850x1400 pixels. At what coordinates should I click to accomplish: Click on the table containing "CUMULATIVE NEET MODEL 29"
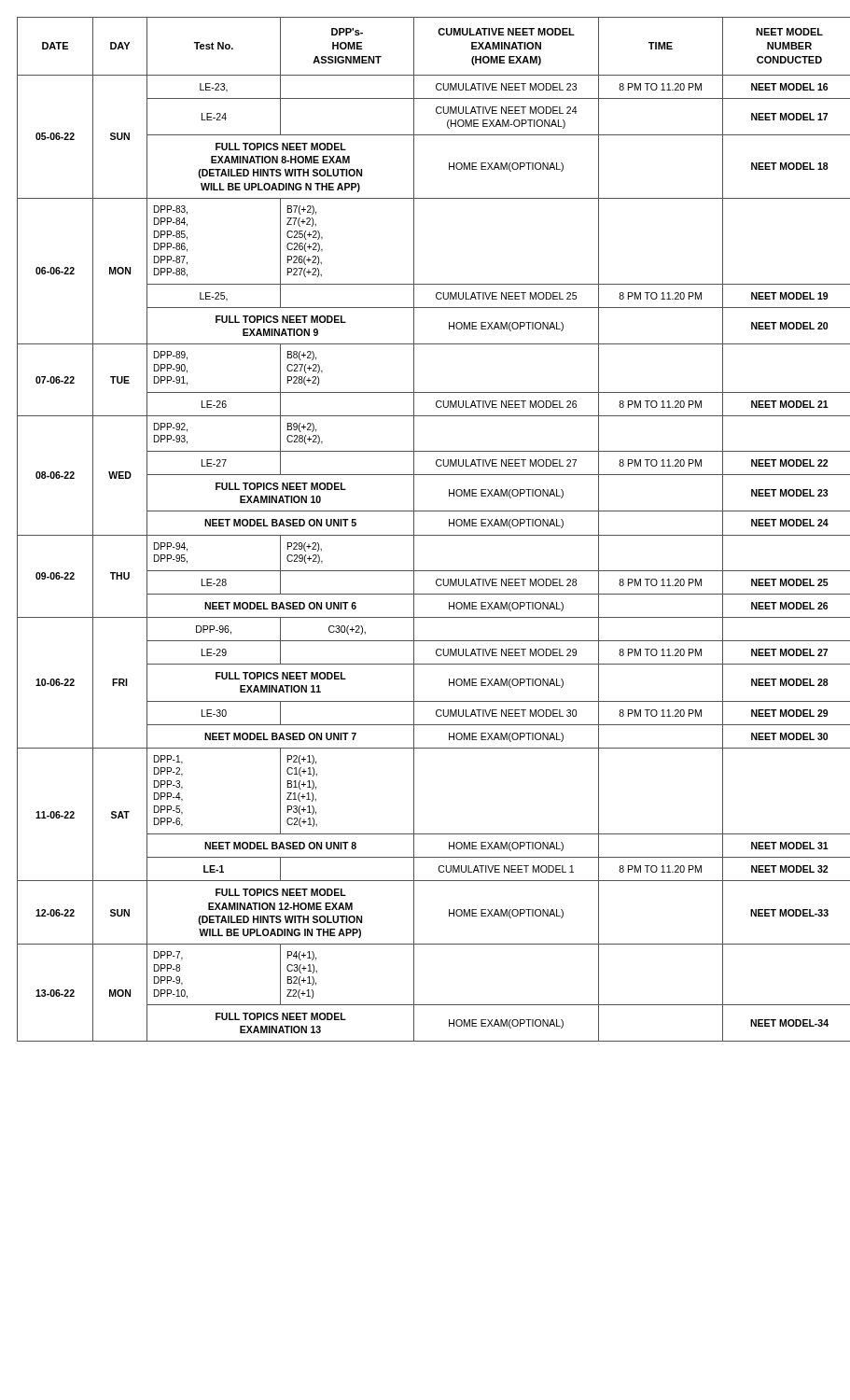tap(425, 529)
